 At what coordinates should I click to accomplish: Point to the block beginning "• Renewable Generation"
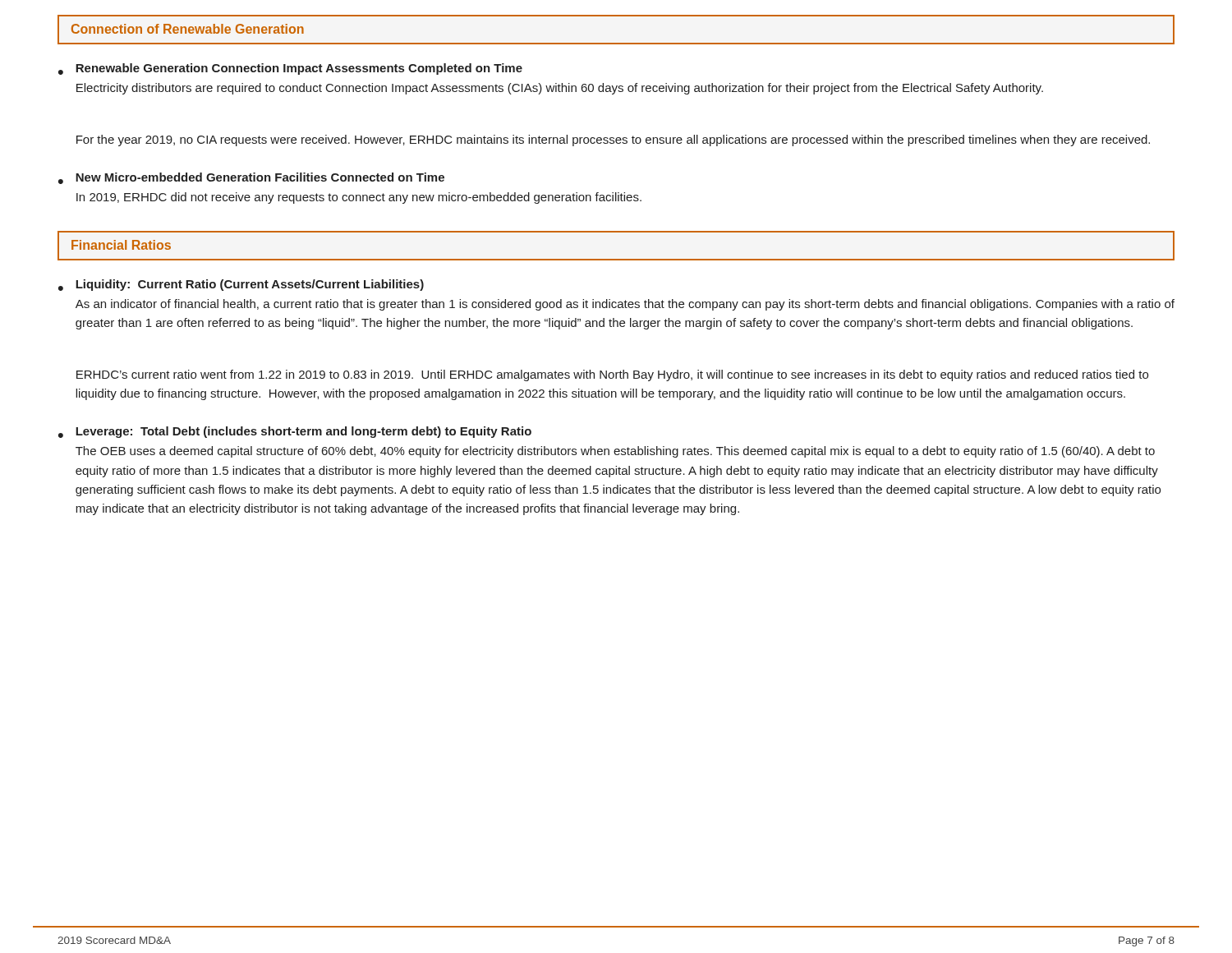(290, 69)
